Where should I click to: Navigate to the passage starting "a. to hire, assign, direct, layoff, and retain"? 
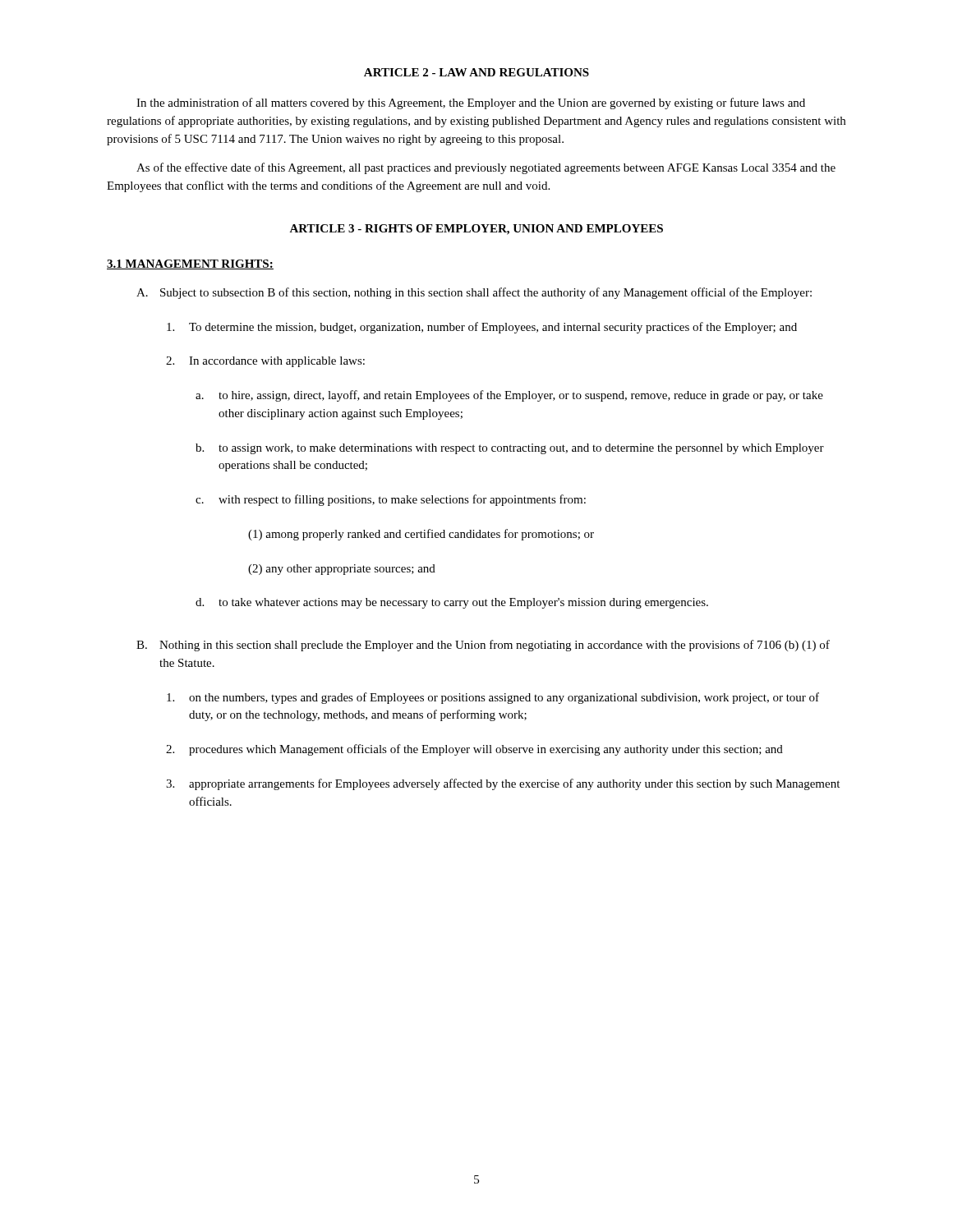(x=521, y=405)
